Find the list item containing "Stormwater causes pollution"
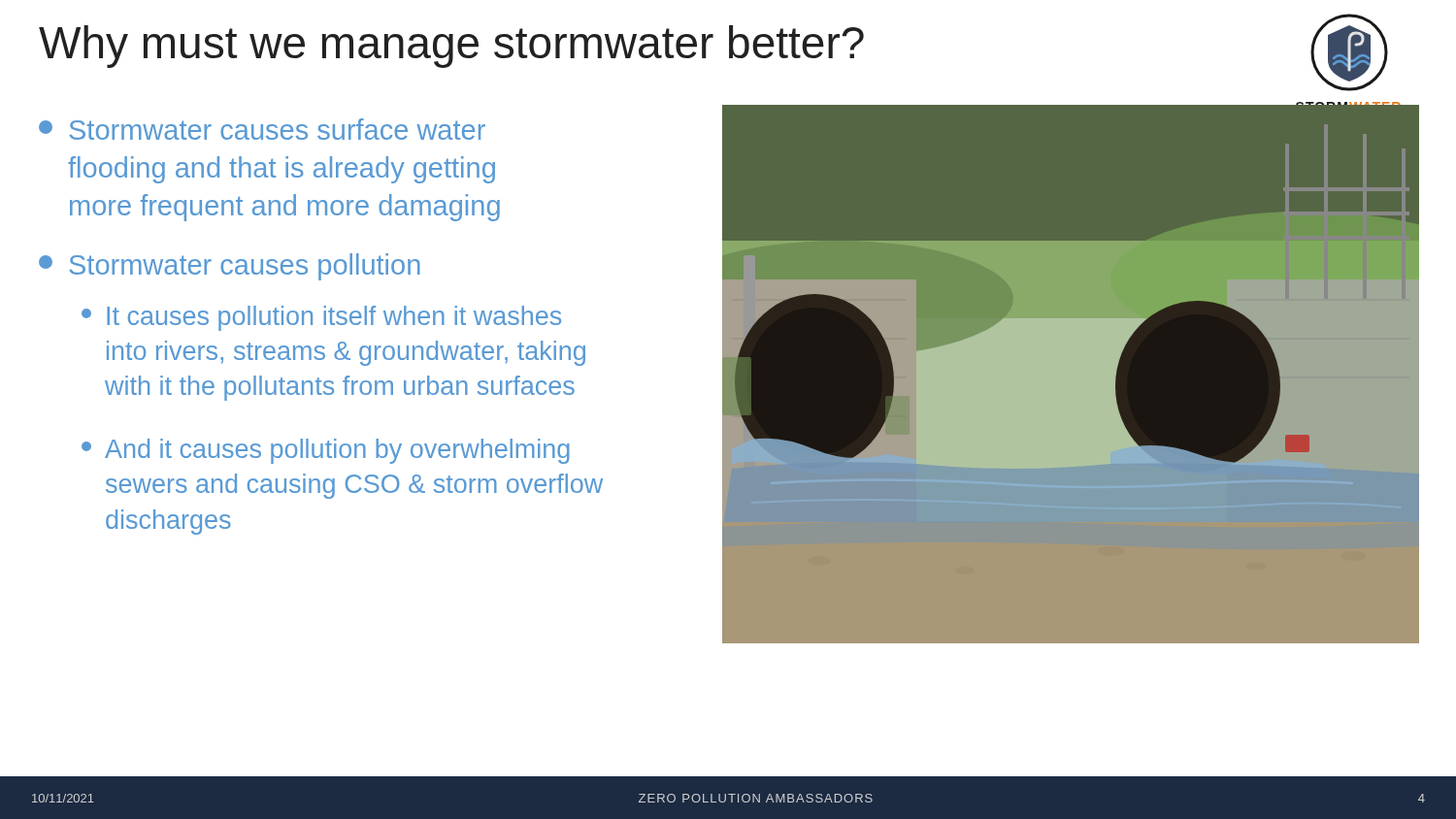The width and height of the screenshot is (1456, 819). point(230,266)
